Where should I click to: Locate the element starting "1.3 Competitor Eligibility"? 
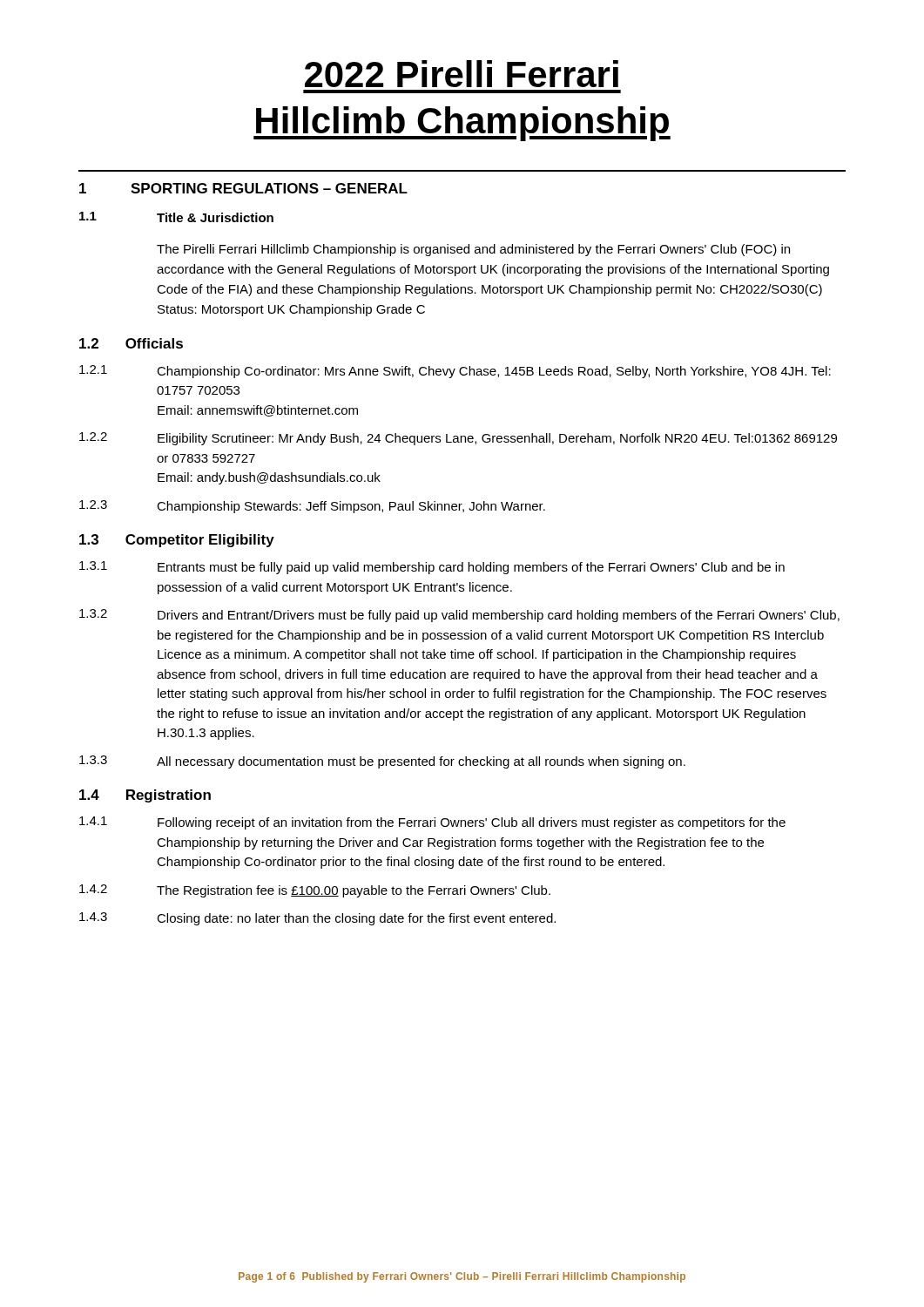point(176,540)
